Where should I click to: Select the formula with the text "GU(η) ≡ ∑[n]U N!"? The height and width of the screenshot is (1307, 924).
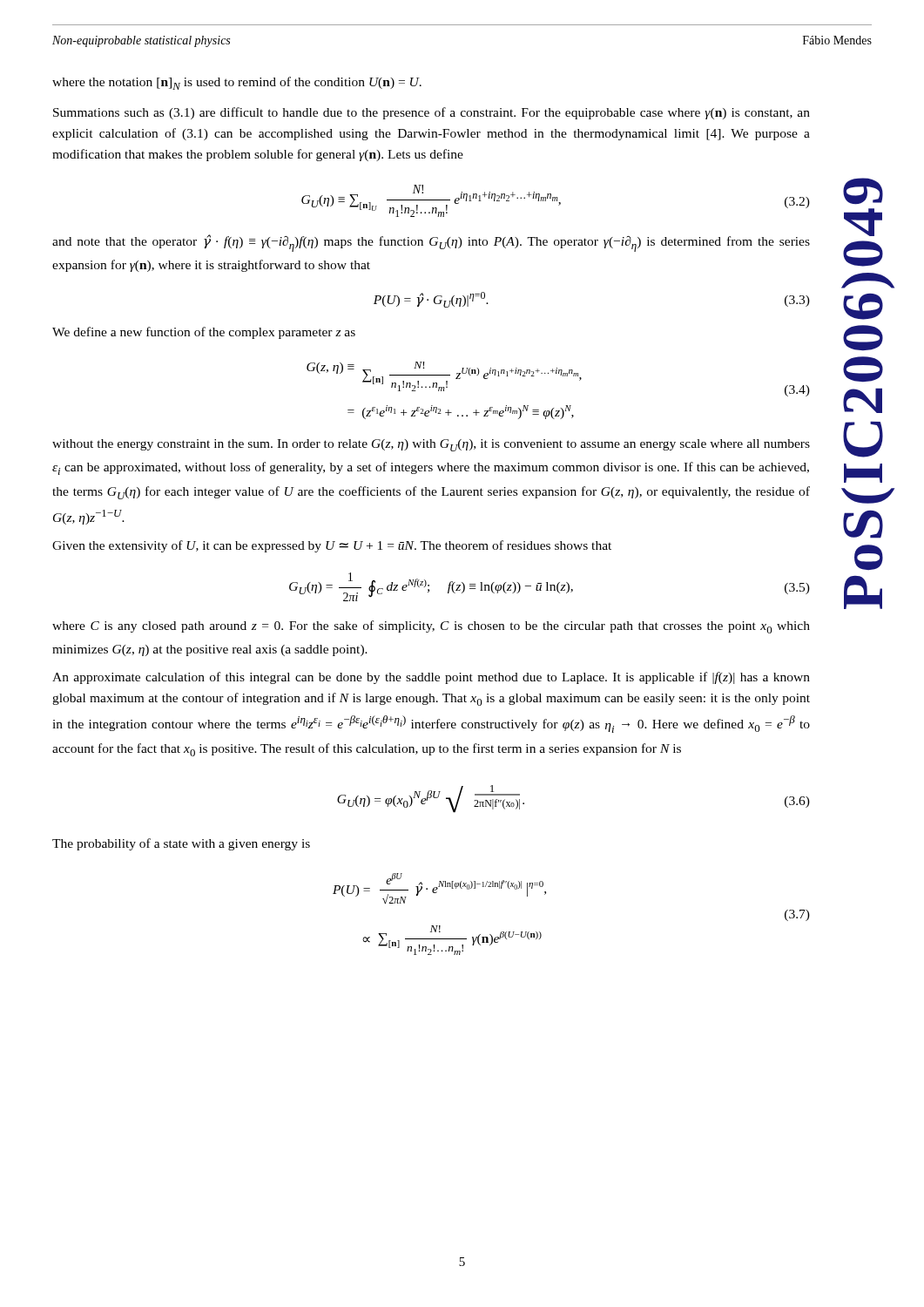point(555,201)
